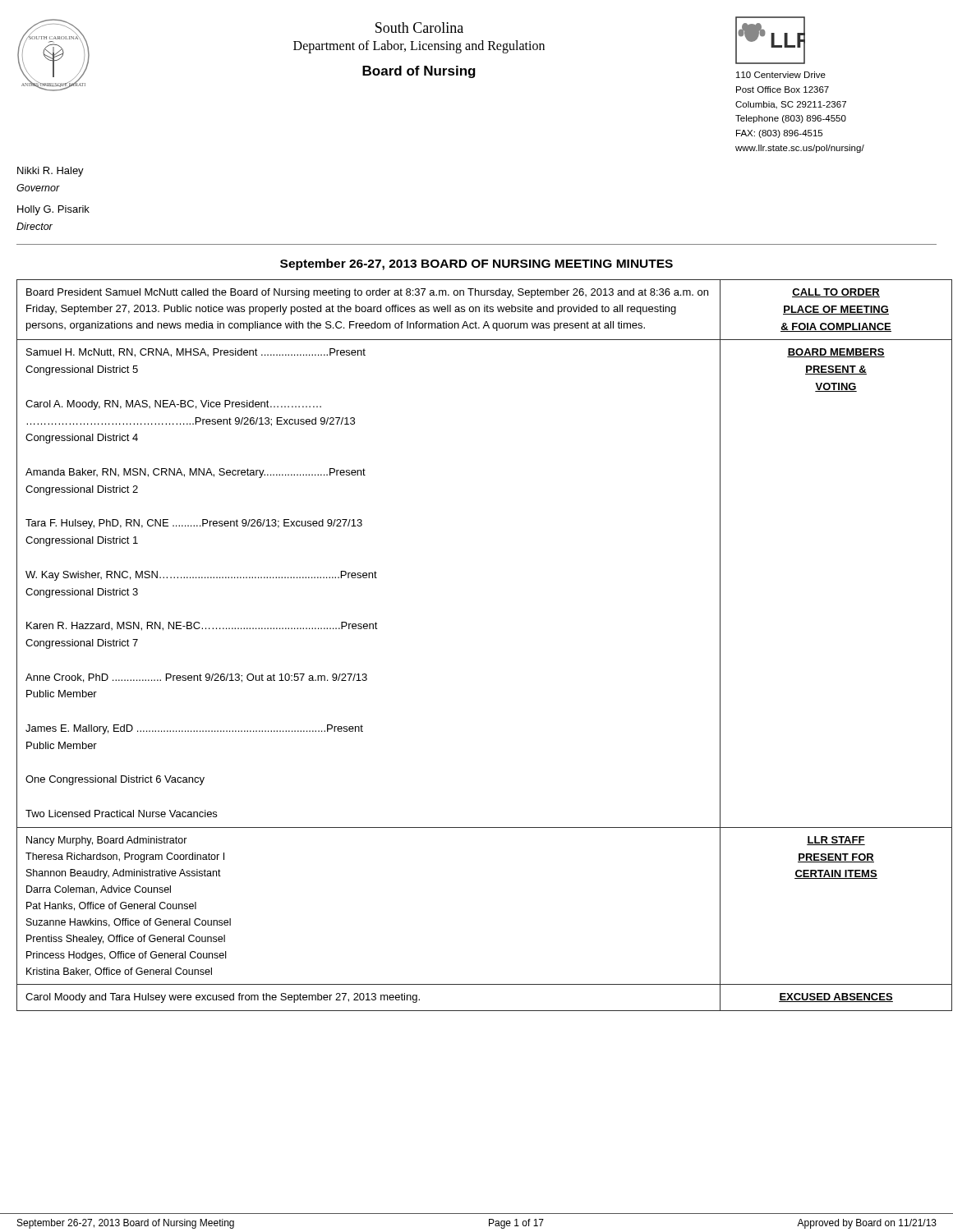Select the section header that reads "LLR STAFF PRESENT FOR CERTAIN"
This screenshot has width=953, height=1232.
click(836, 857)
